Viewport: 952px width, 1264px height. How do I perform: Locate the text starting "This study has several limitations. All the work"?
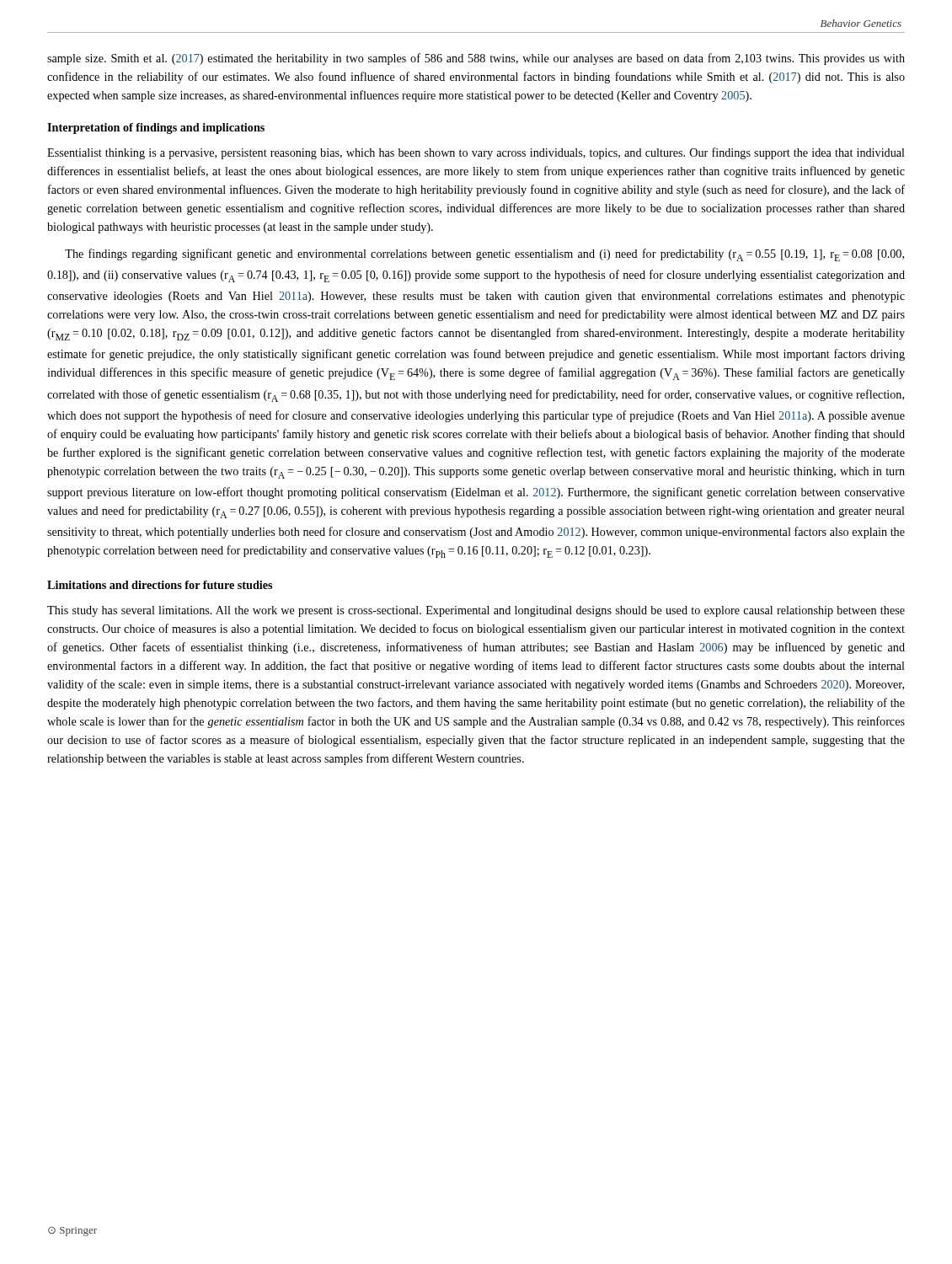[x=476, y=684]
